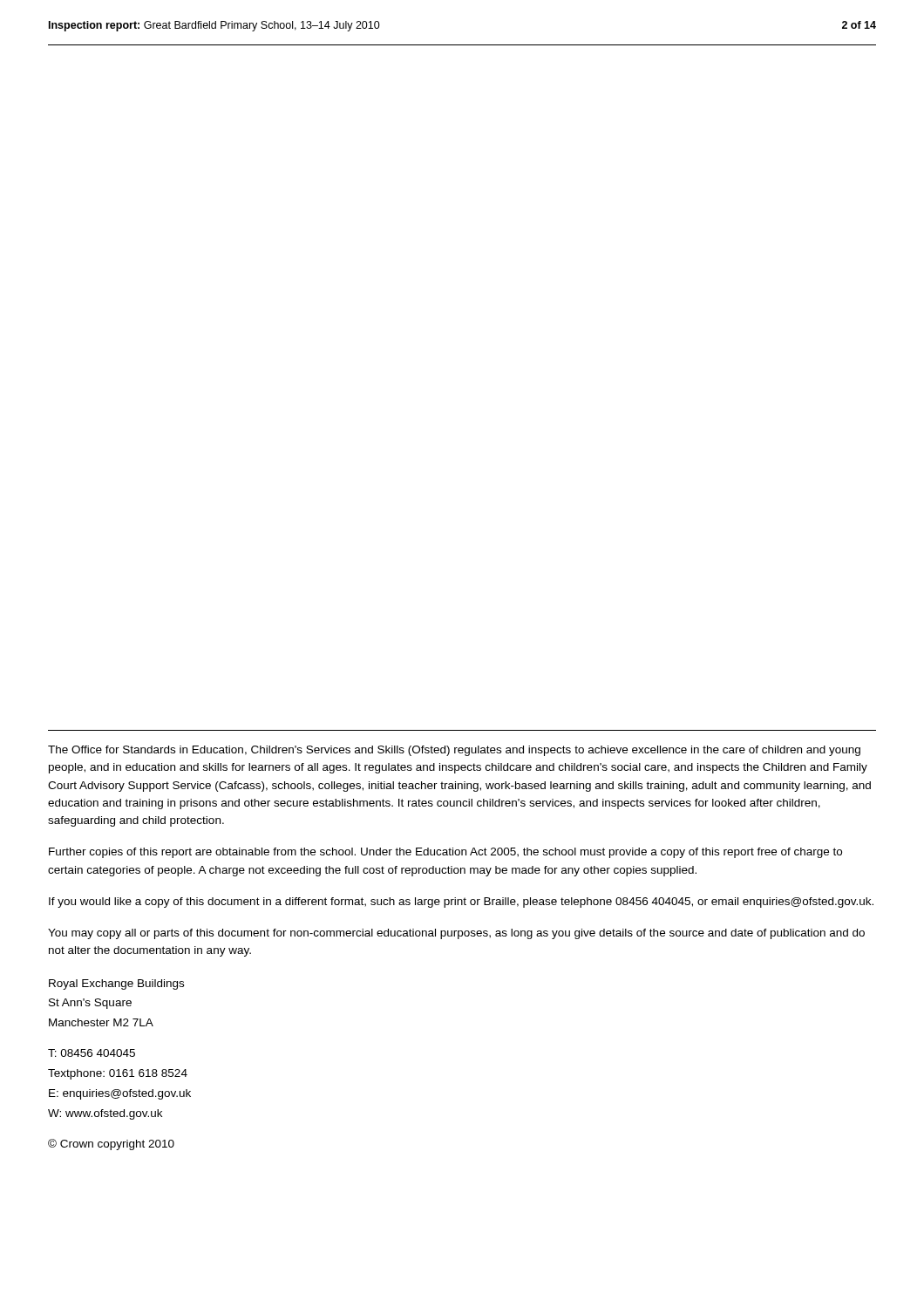This screenshot has width=924, height=1308.
Task: Click on the region starting "Further copies of this report are obtainable"
Action: tap(462, 861)
